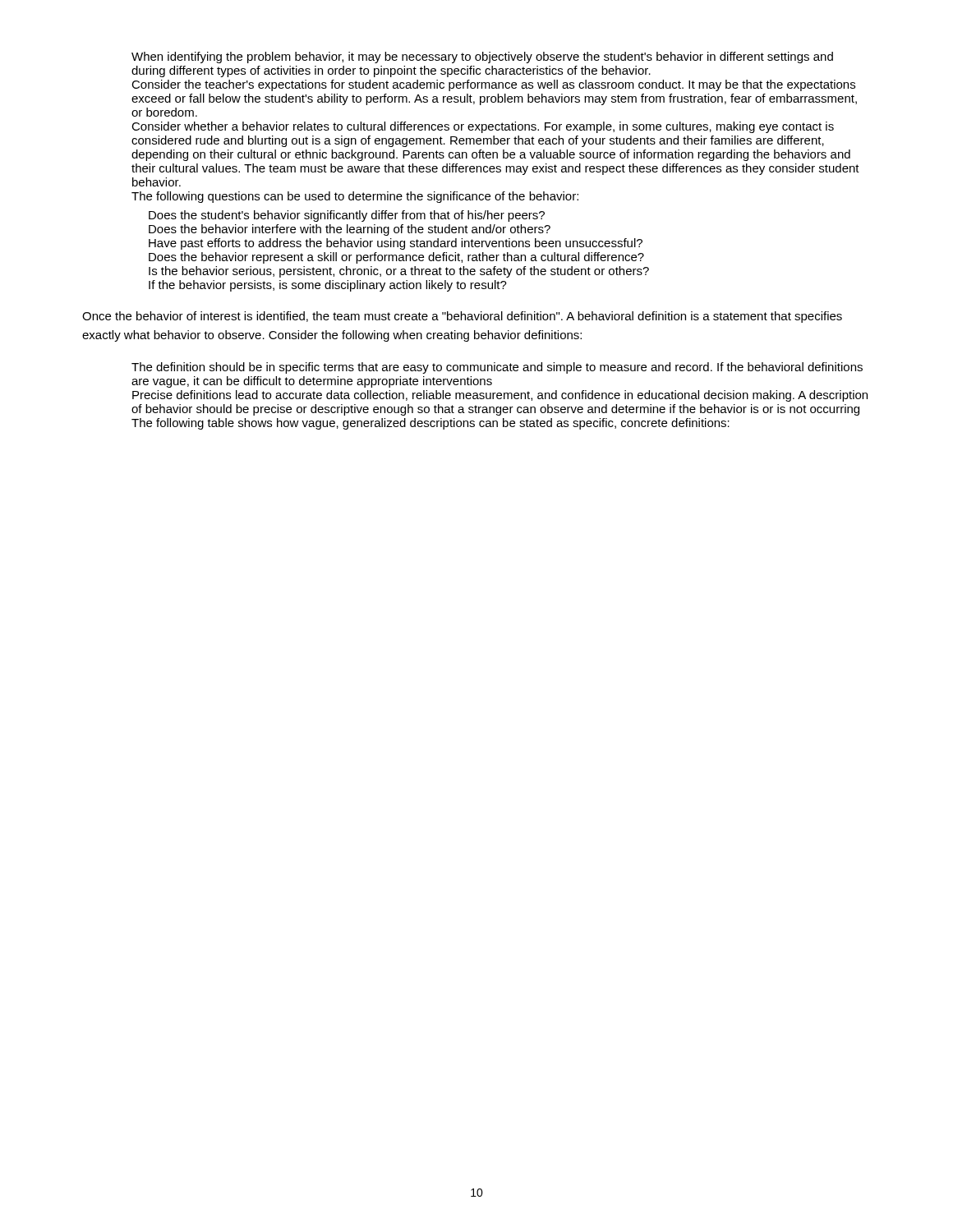Find the list item containing "Is the behavior serious, persistent,"
The height and width of the screenshot is (1232, 953).
(x=509, y=271)
